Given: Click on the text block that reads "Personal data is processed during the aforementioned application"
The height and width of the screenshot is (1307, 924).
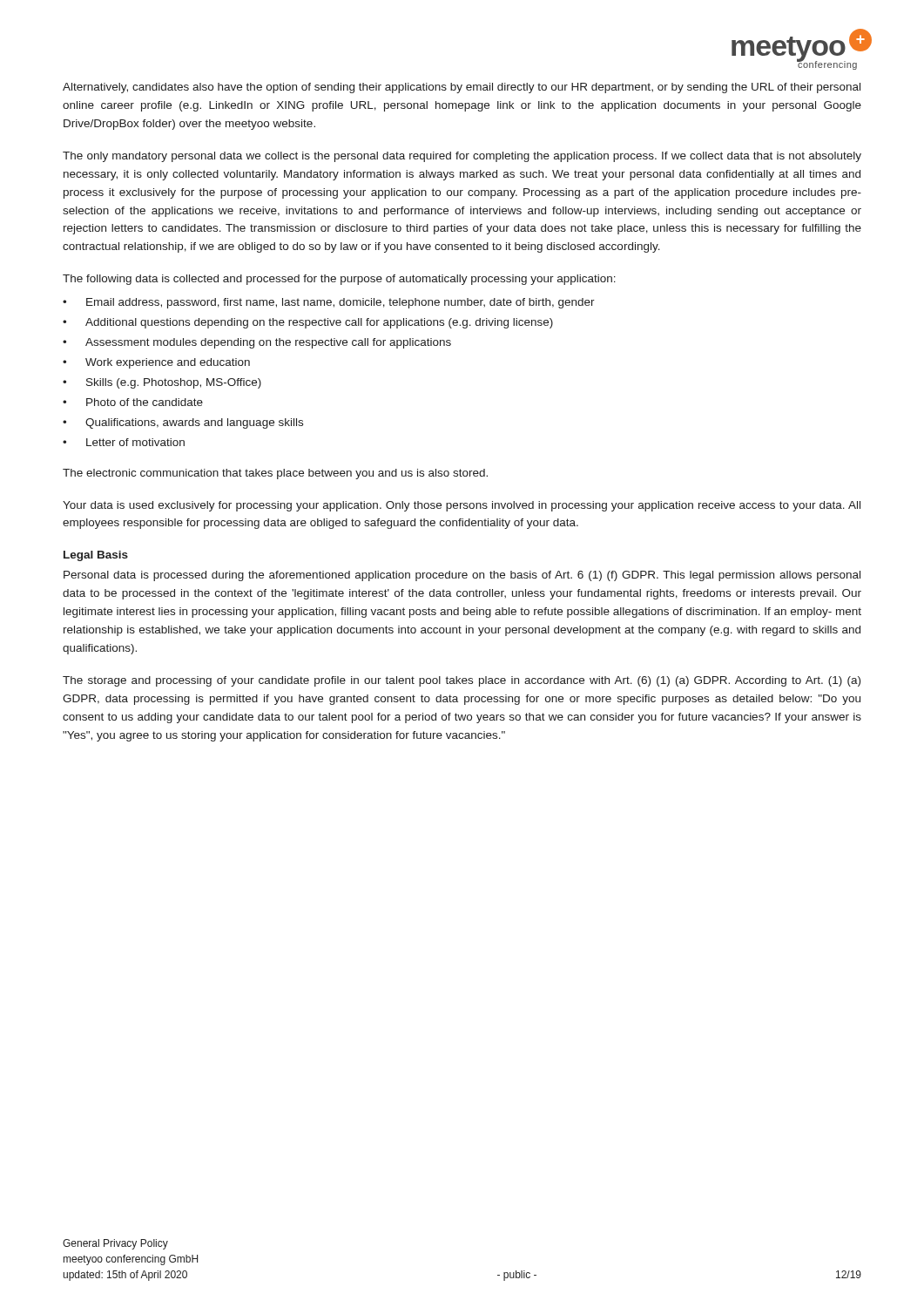Looking at the screenshot, I should point(462,611).
